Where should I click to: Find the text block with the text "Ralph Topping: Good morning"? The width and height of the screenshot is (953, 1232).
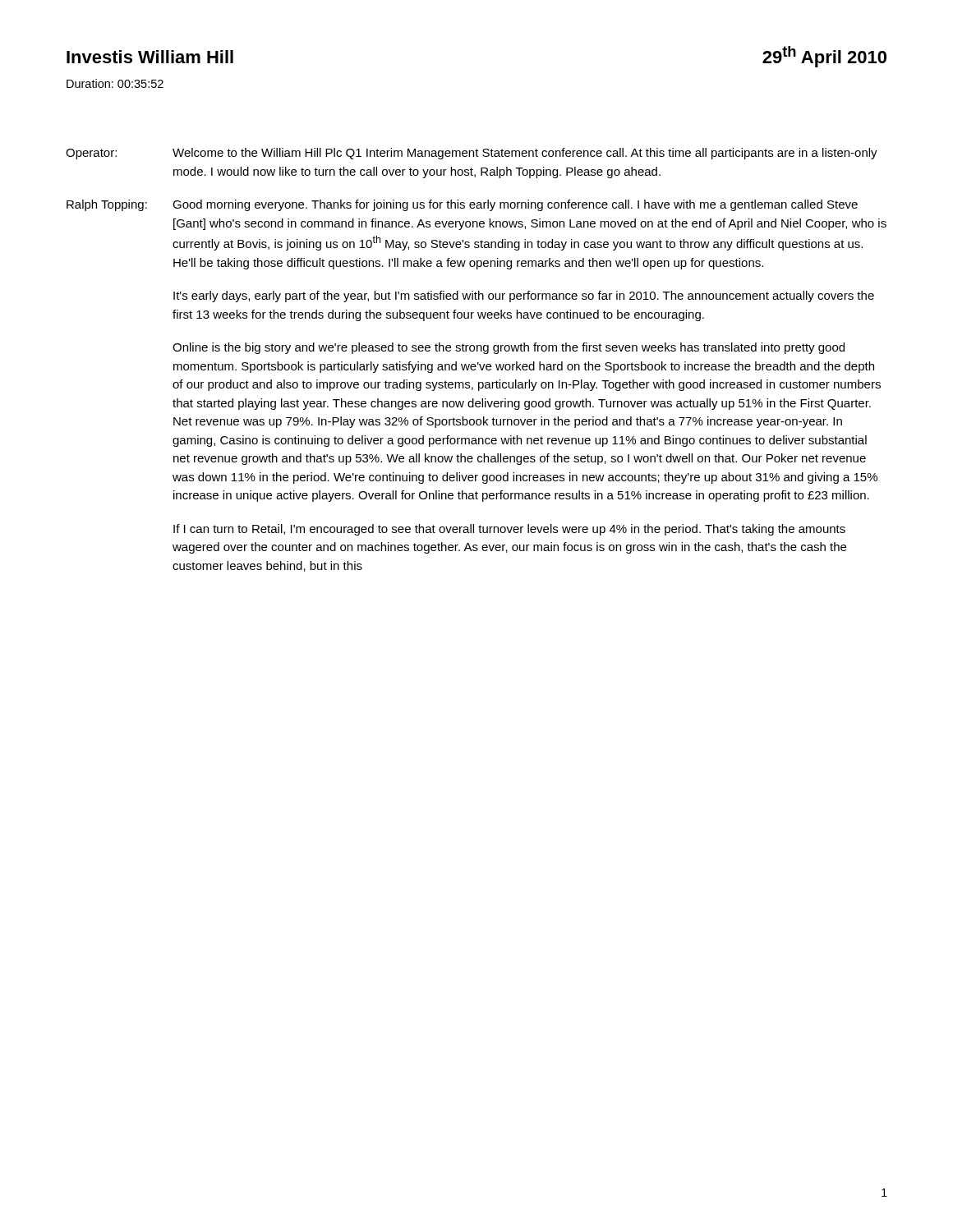476,234
